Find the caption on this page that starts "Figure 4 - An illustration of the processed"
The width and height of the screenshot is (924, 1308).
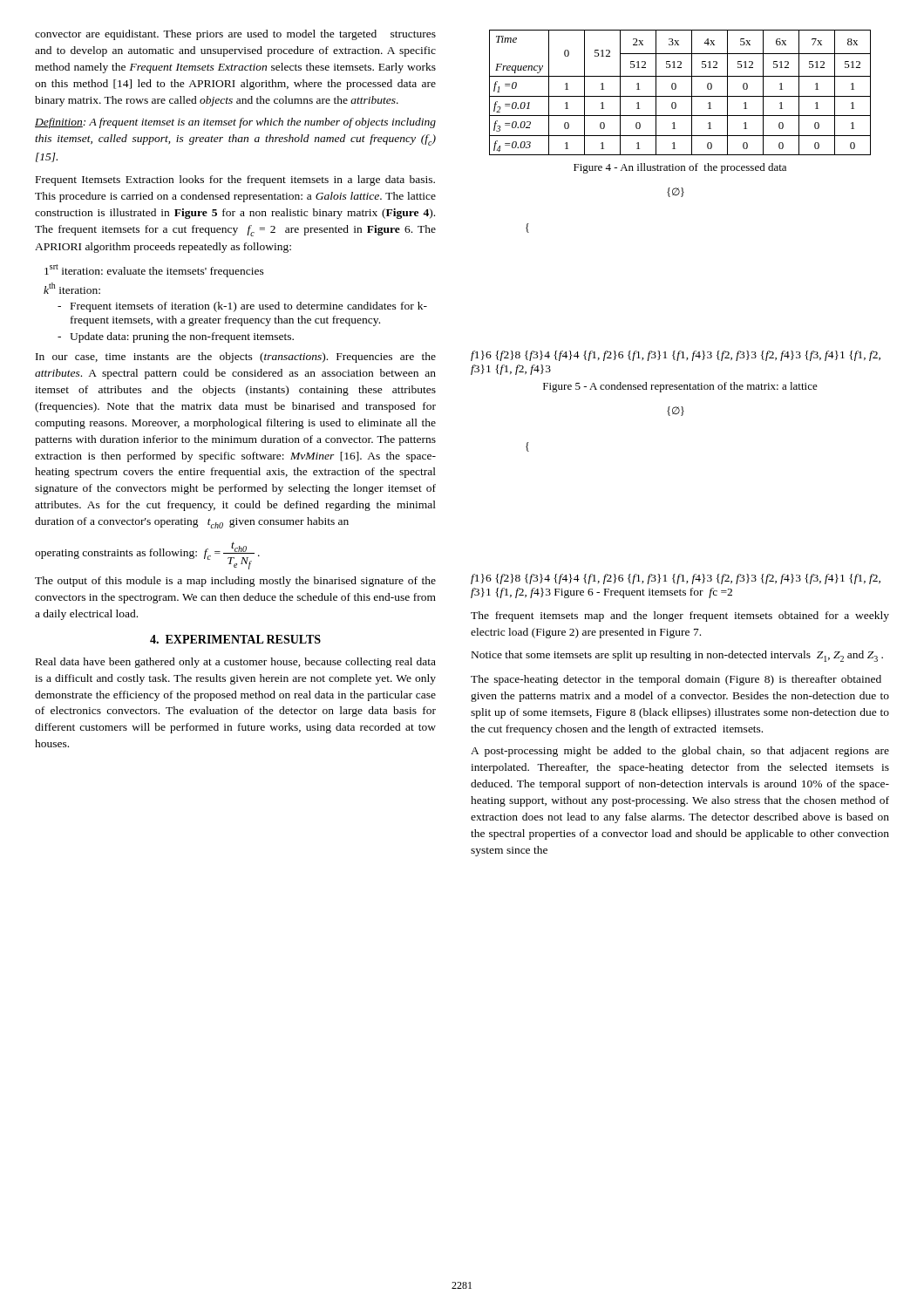pos(680,167)
